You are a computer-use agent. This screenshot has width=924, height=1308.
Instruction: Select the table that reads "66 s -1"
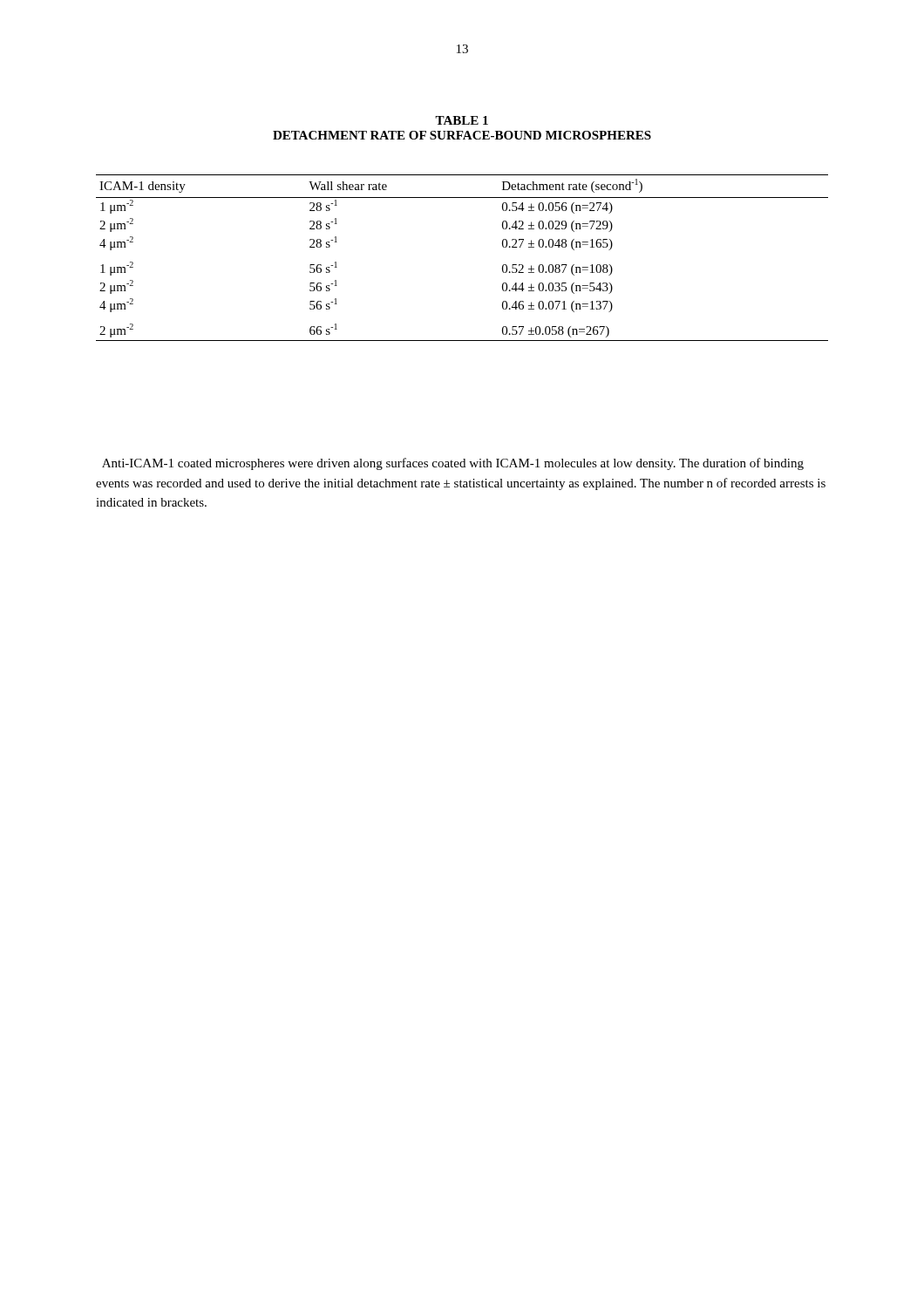click(462, 258)
